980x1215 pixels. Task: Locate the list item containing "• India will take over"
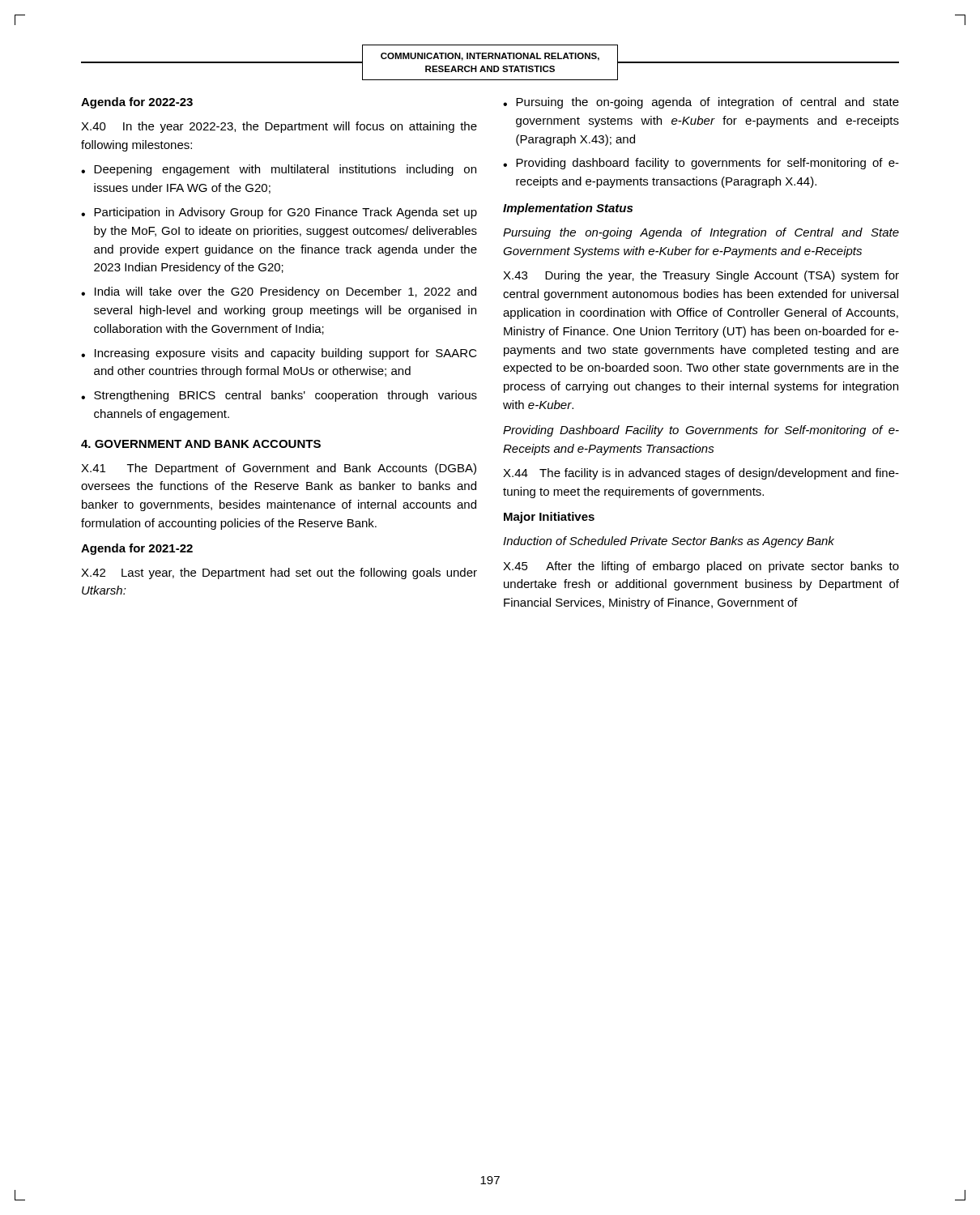click(x=279, y=311)
